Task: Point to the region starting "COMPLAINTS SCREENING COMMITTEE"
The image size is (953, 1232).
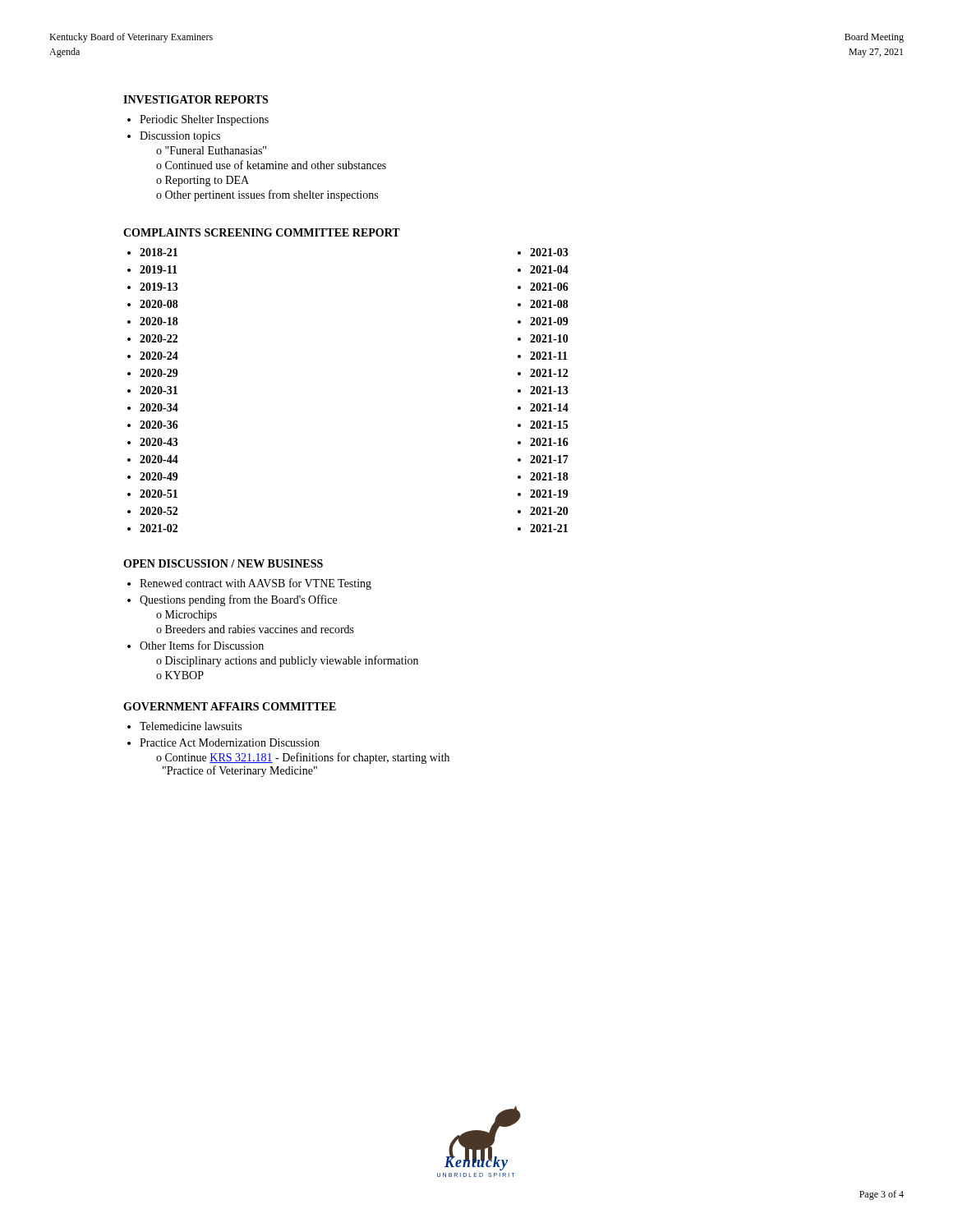Action: coord(262,233)
